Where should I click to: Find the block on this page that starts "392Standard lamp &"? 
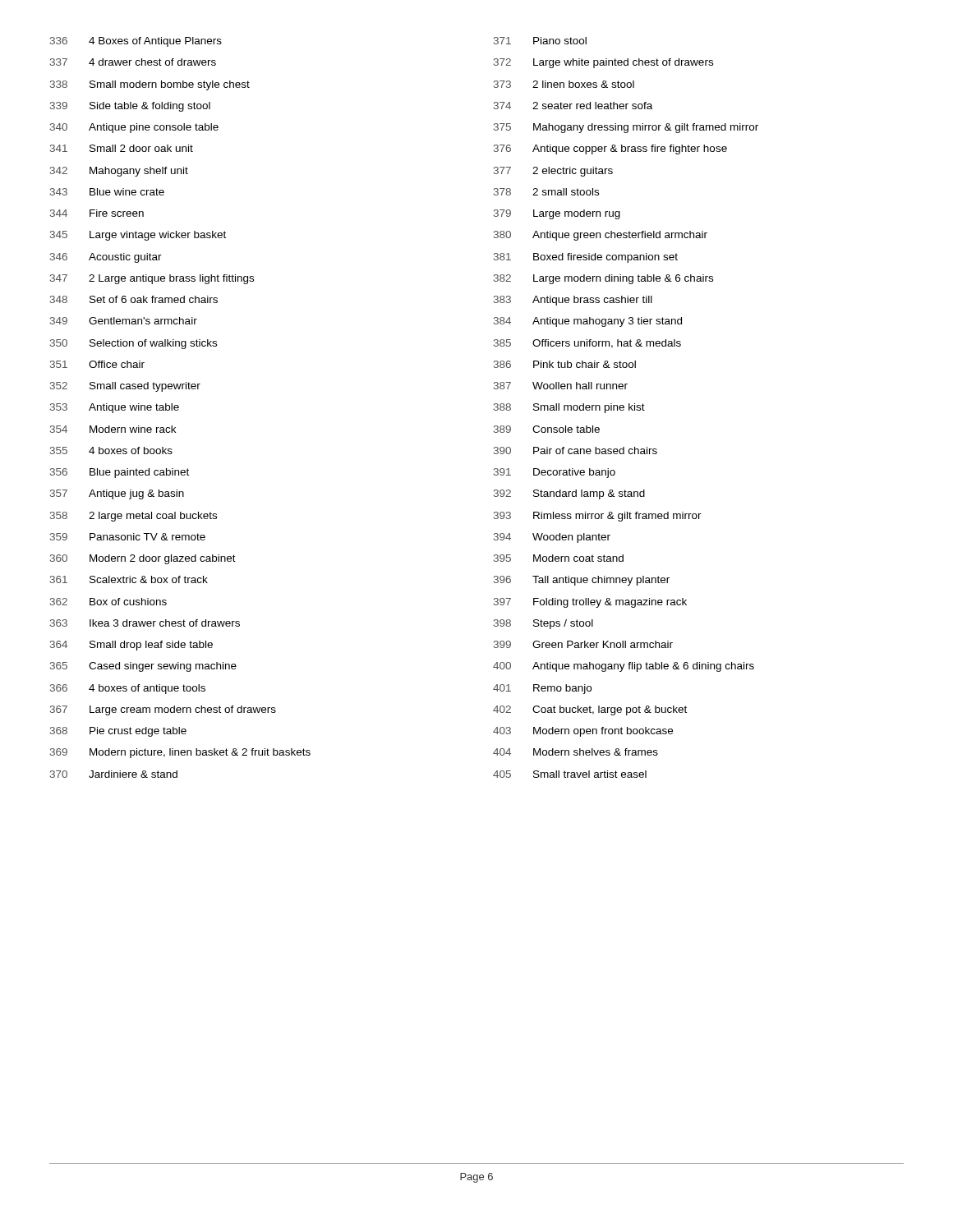569,494
